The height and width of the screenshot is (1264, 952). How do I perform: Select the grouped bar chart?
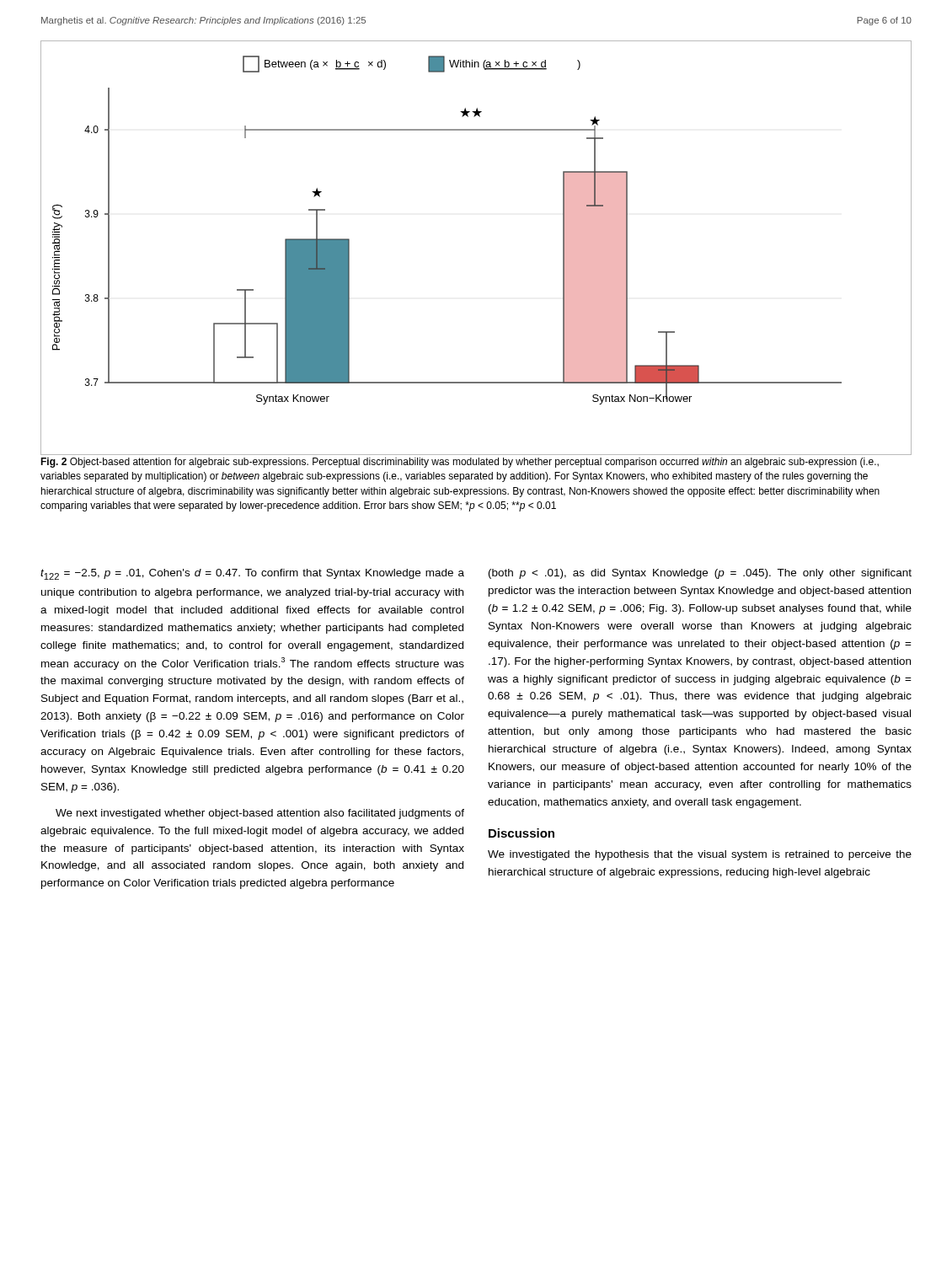coord(476,248)
